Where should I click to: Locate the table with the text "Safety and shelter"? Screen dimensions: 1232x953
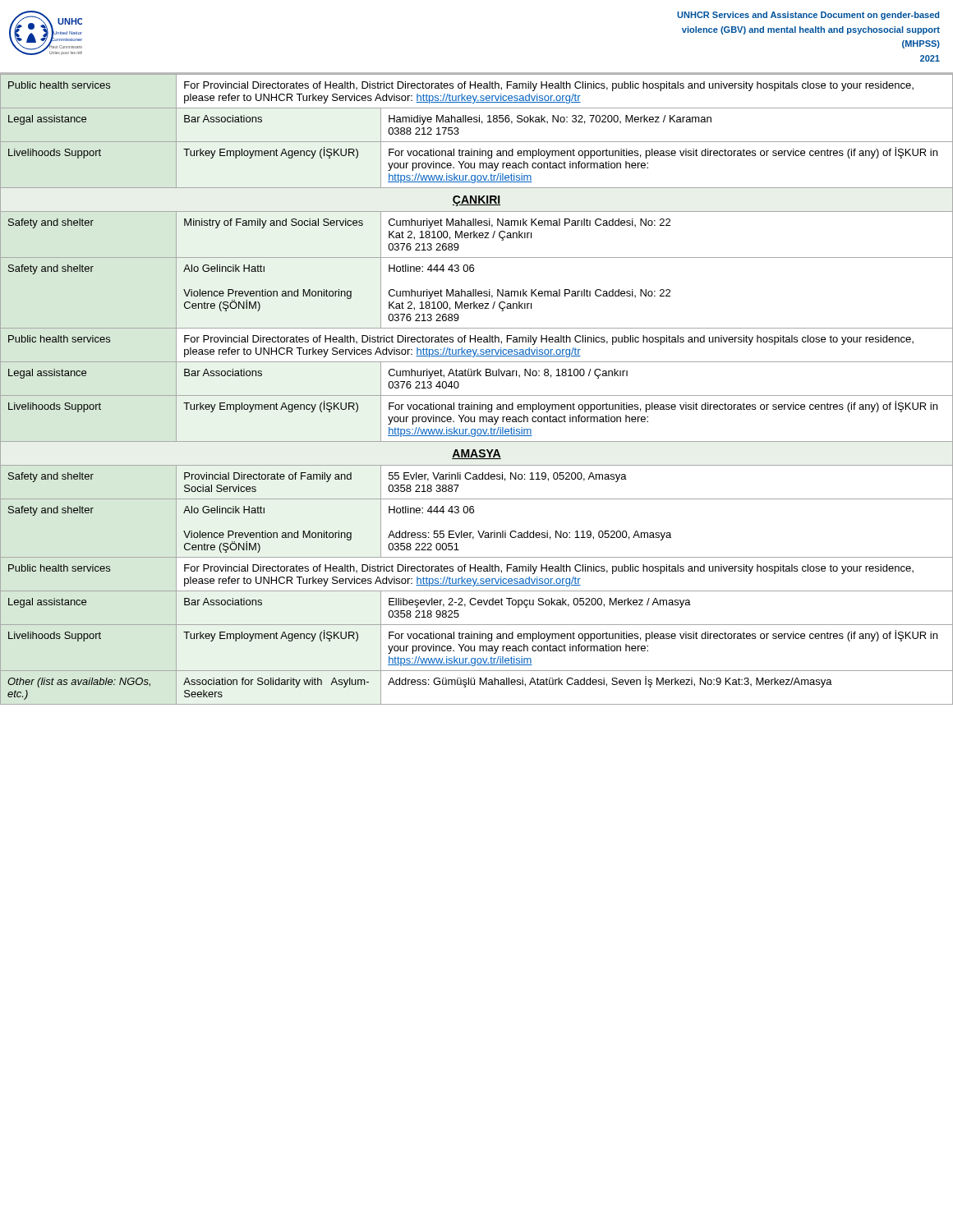click(x=476, y=390)
